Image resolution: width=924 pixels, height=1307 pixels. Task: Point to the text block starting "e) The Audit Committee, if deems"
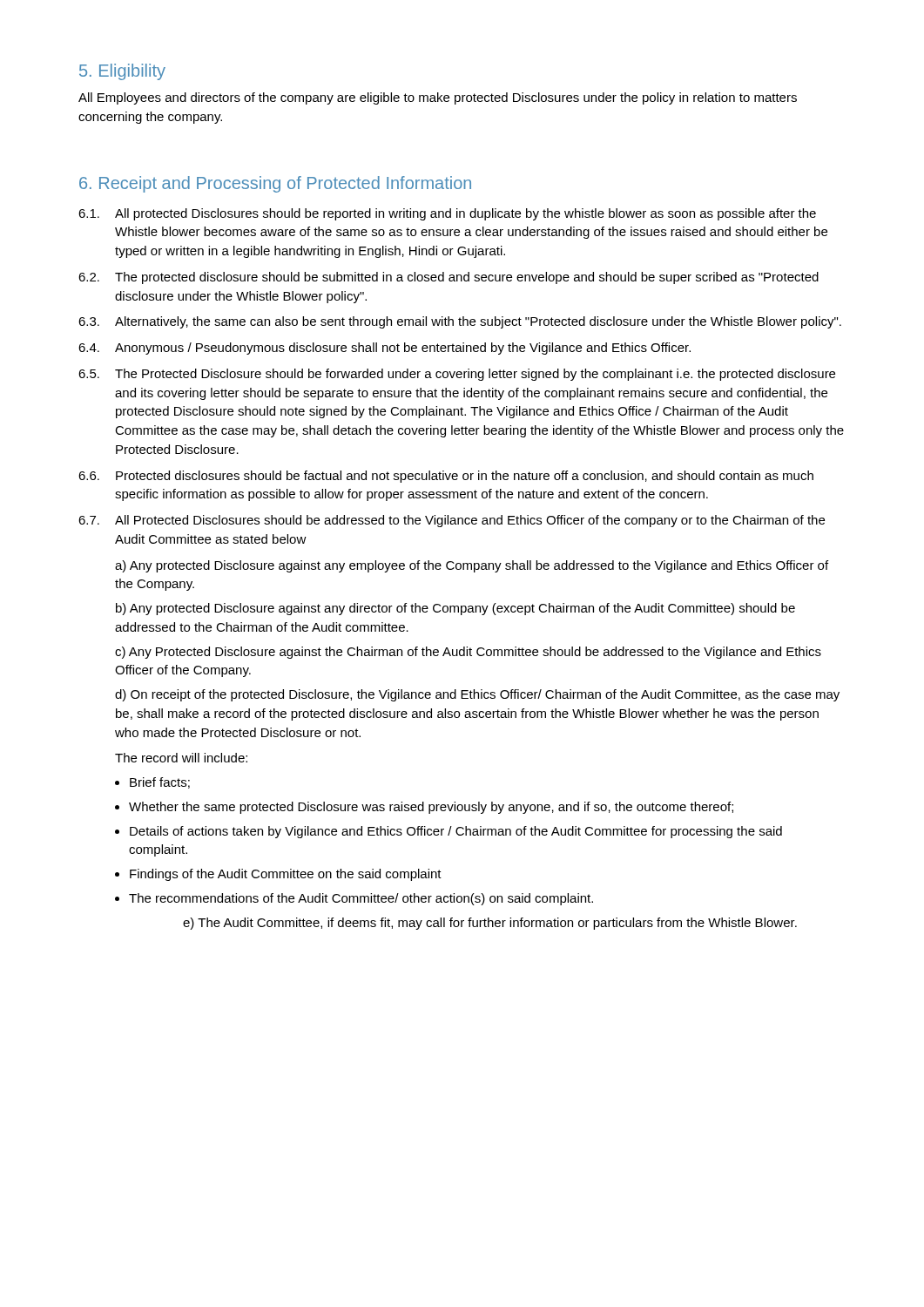point(514,922)
